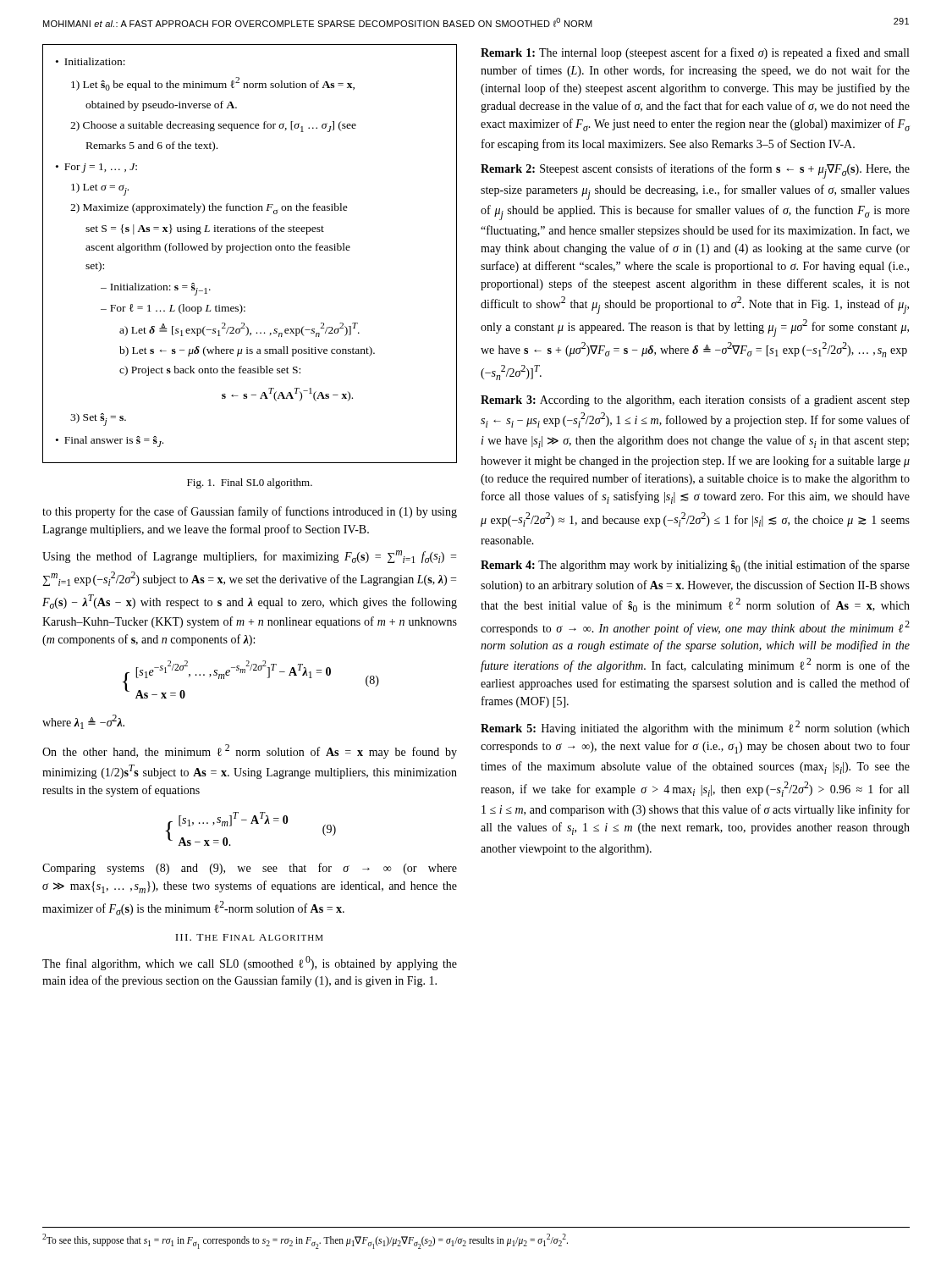
Task: Find a section header
Action: [250, 937]
